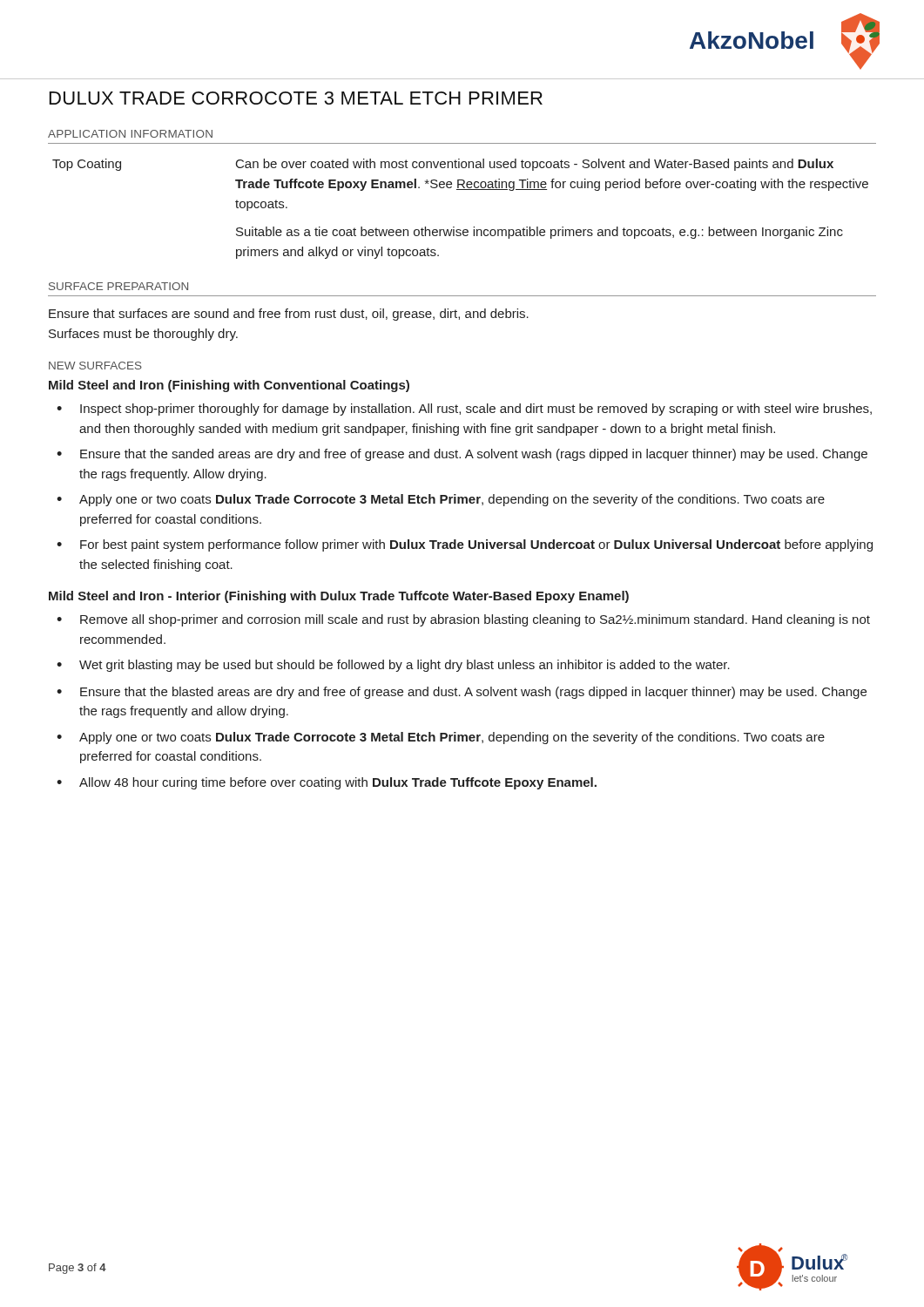Click on the element starting "NEW SURFACES"
Viewport: 924px width, 1307px height.
tap(95, 366)
